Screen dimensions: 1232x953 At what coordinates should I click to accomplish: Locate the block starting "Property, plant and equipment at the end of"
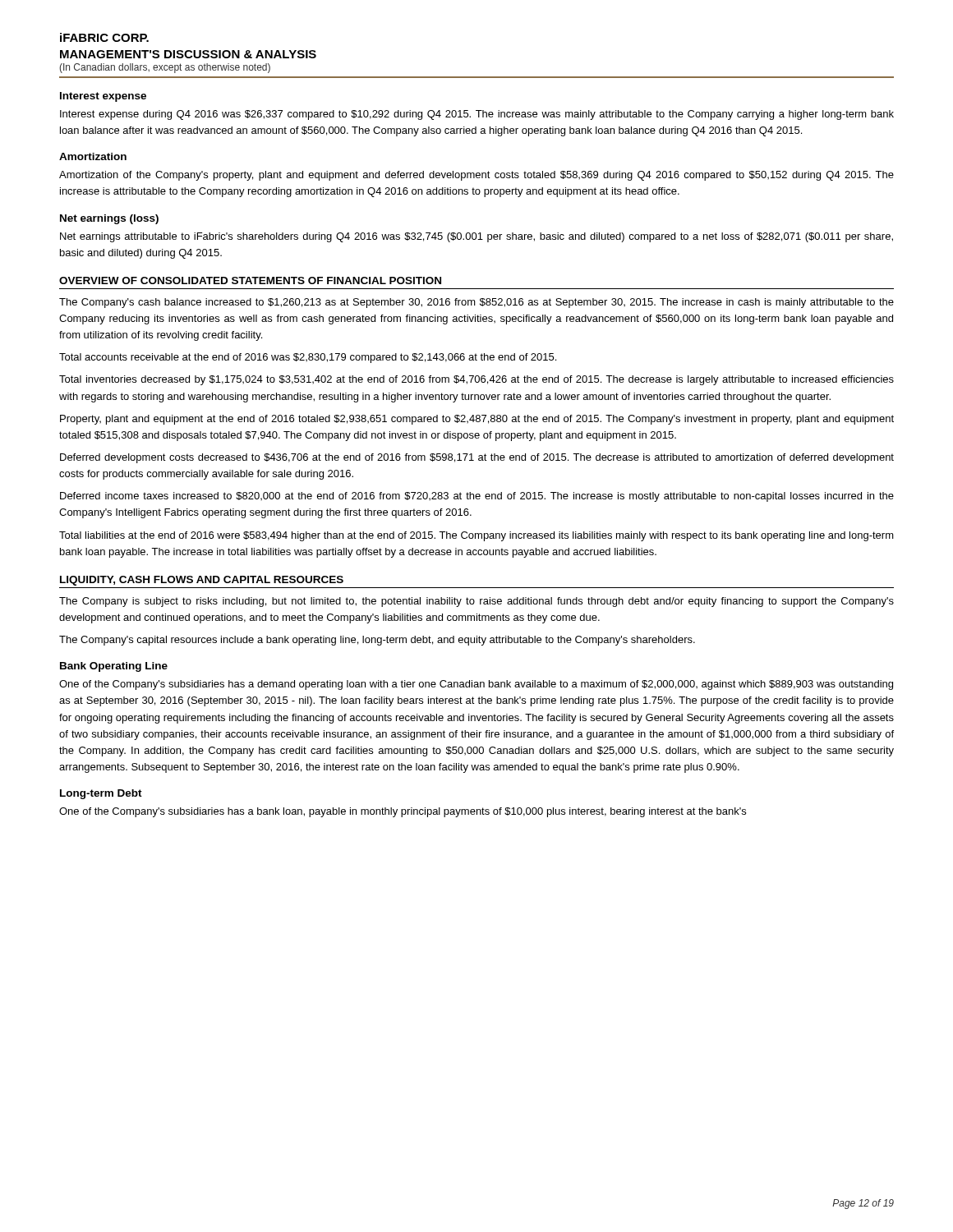tap(476, 427)
